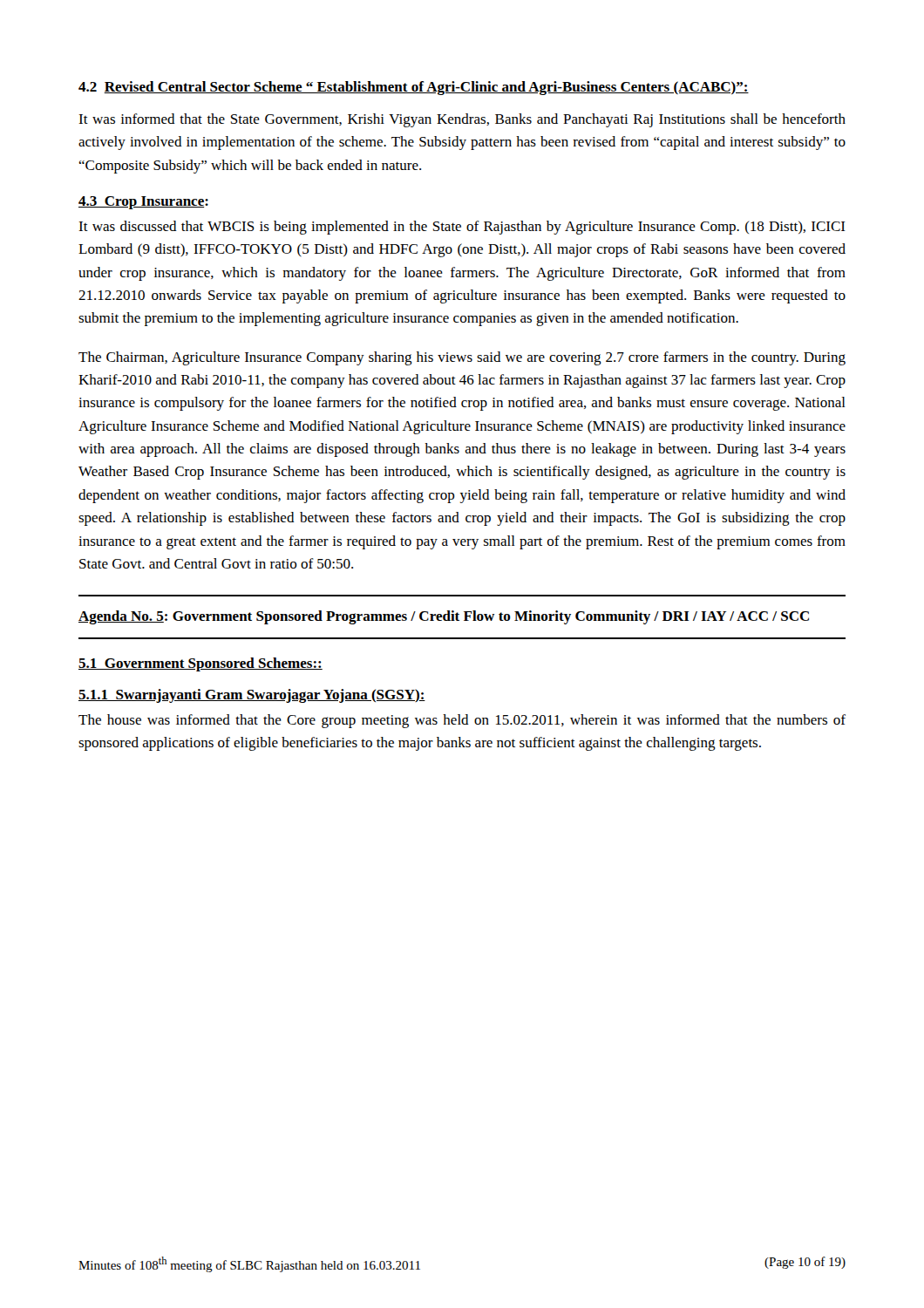Image resolution: width=924 pixels, height=1308 pixels.
Task: Find the block starting "5.1.1 Swarnjayanti Gram"
Action: (x=252, y=694)
